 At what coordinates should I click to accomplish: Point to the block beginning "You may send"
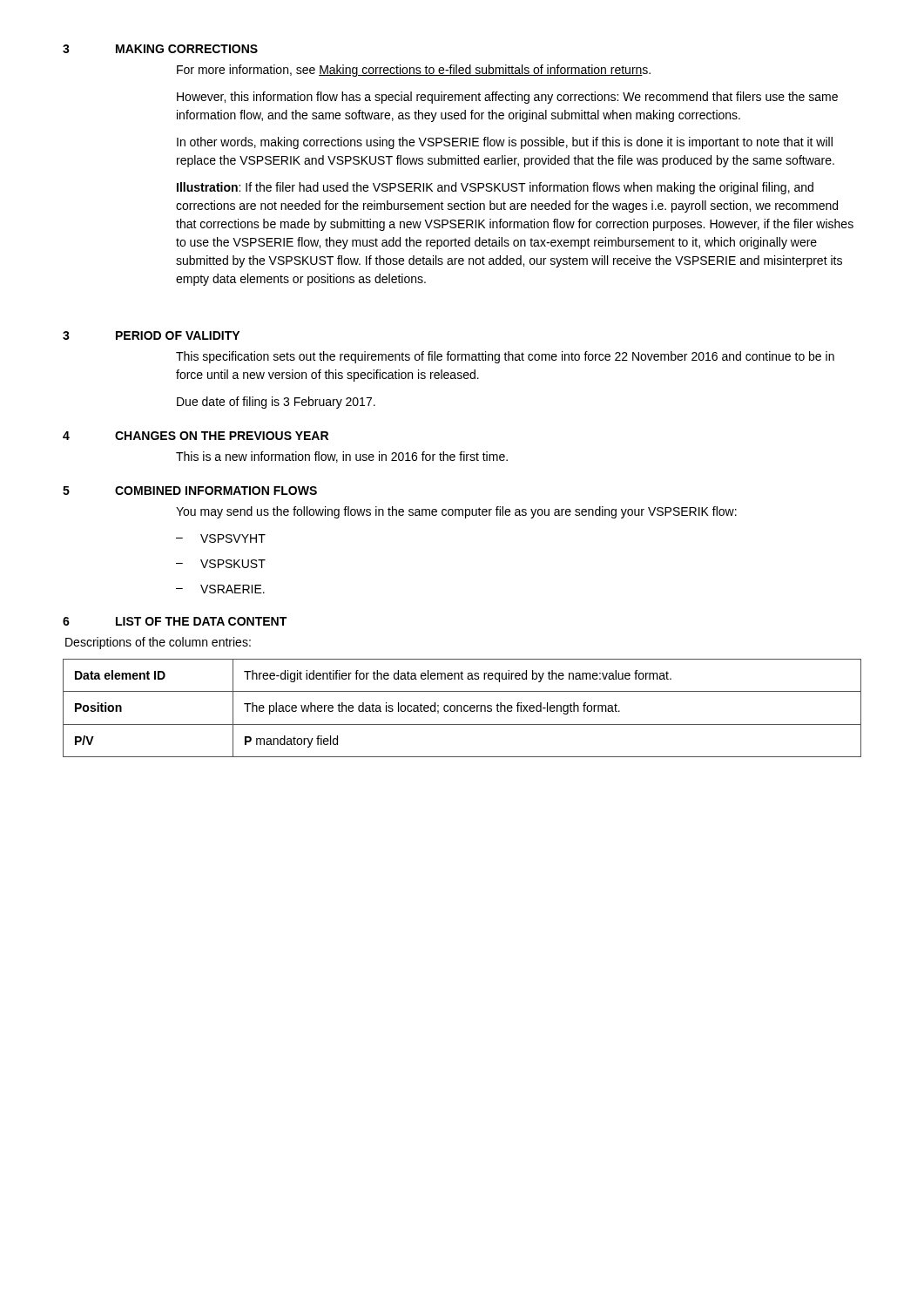(x=457, y=511)
